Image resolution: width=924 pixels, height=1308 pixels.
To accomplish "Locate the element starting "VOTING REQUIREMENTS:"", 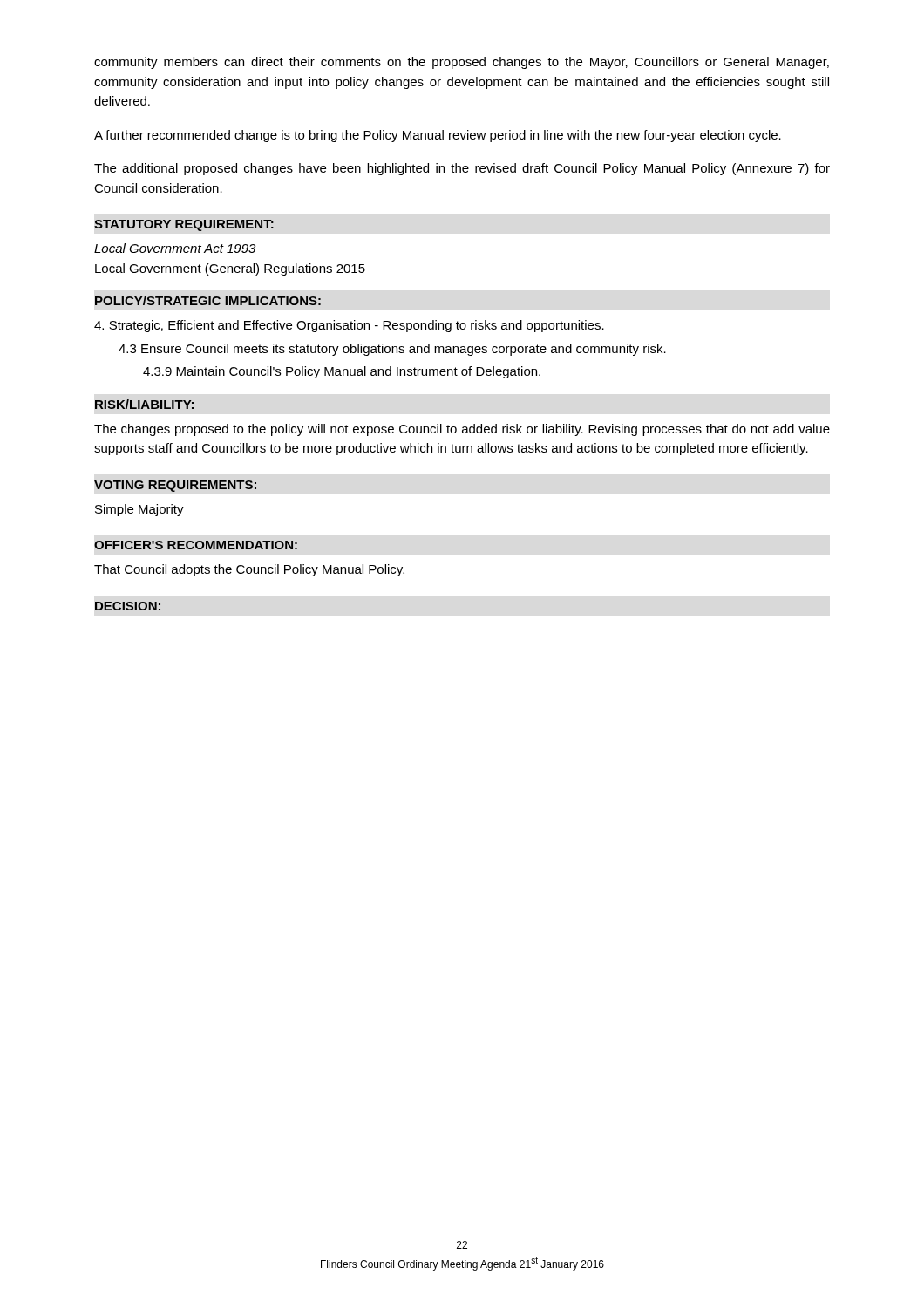I will click(x=176, y=484).
